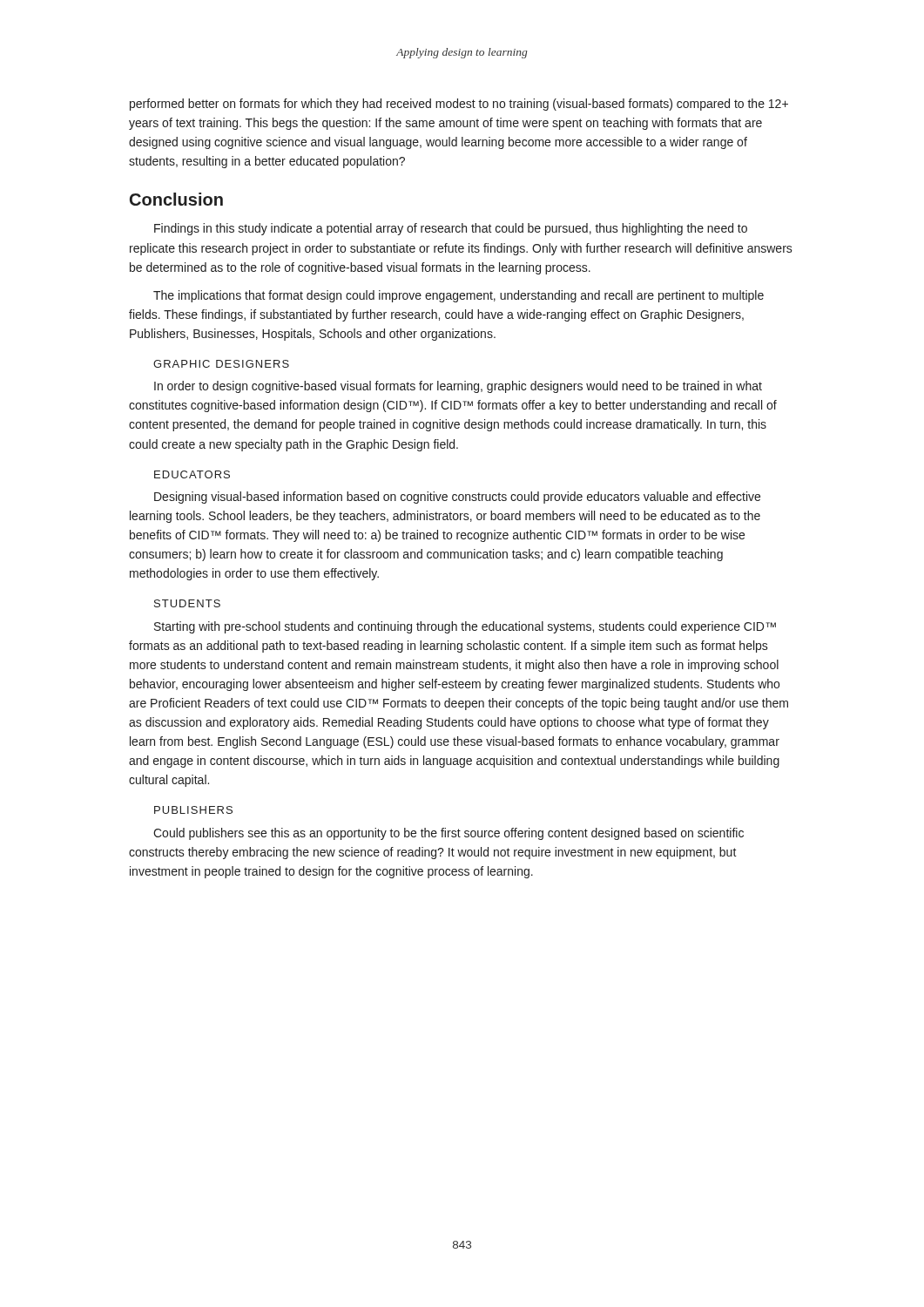
Task: Find the block on this page that starts "Starting with pre-school students and continuing"
Action: (x=462, y=703)
